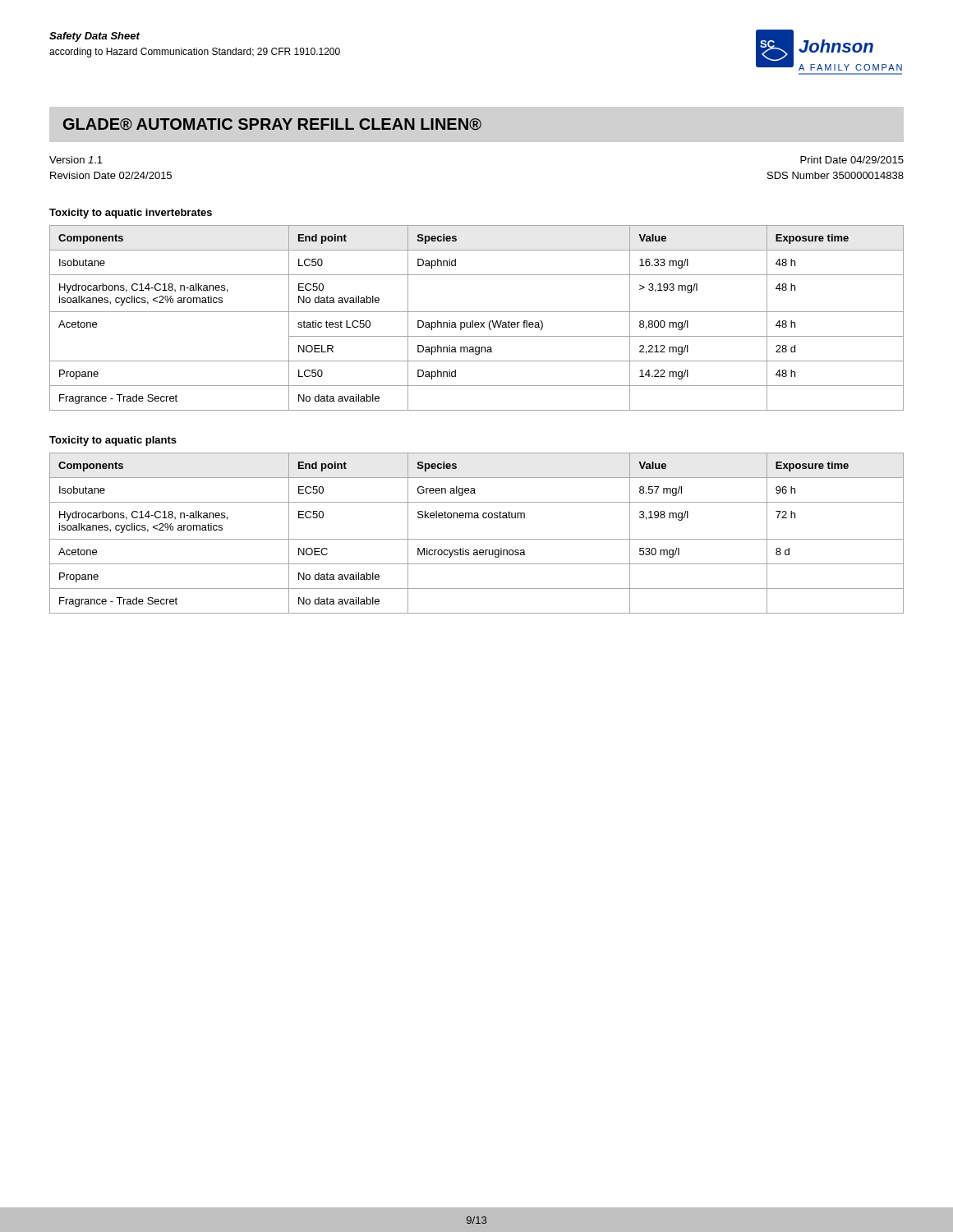The width and height of the screenshot is (953, 1232).
Task: Point to "Toxicity to aquatic invertebrates"
Action: 131,212
